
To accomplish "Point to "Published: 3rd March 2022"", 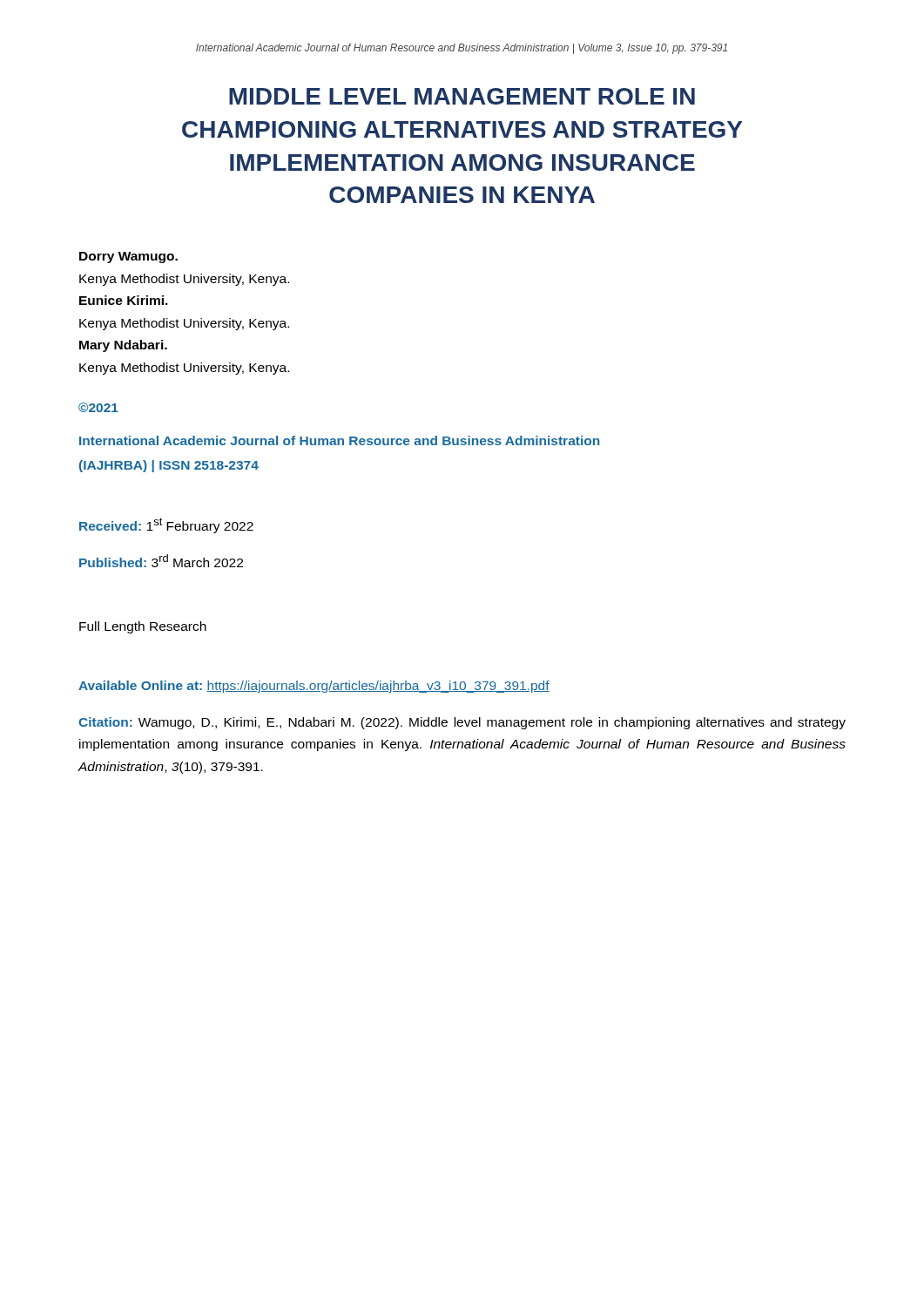I will (161, 561).
